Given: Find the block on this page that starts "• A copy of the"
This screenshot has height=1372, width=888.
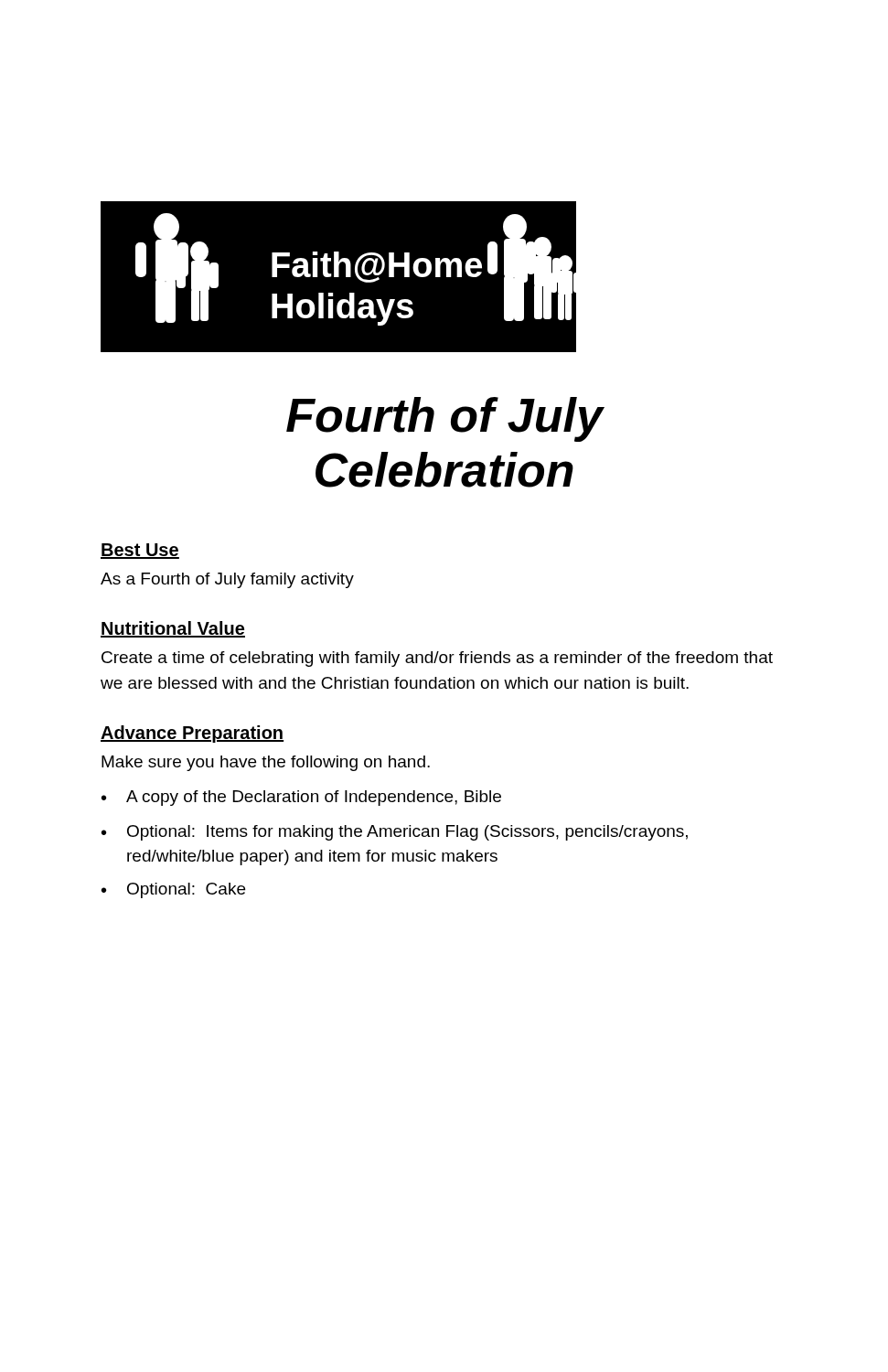Looking at the screenshot, I should click(x=444, y=797).
